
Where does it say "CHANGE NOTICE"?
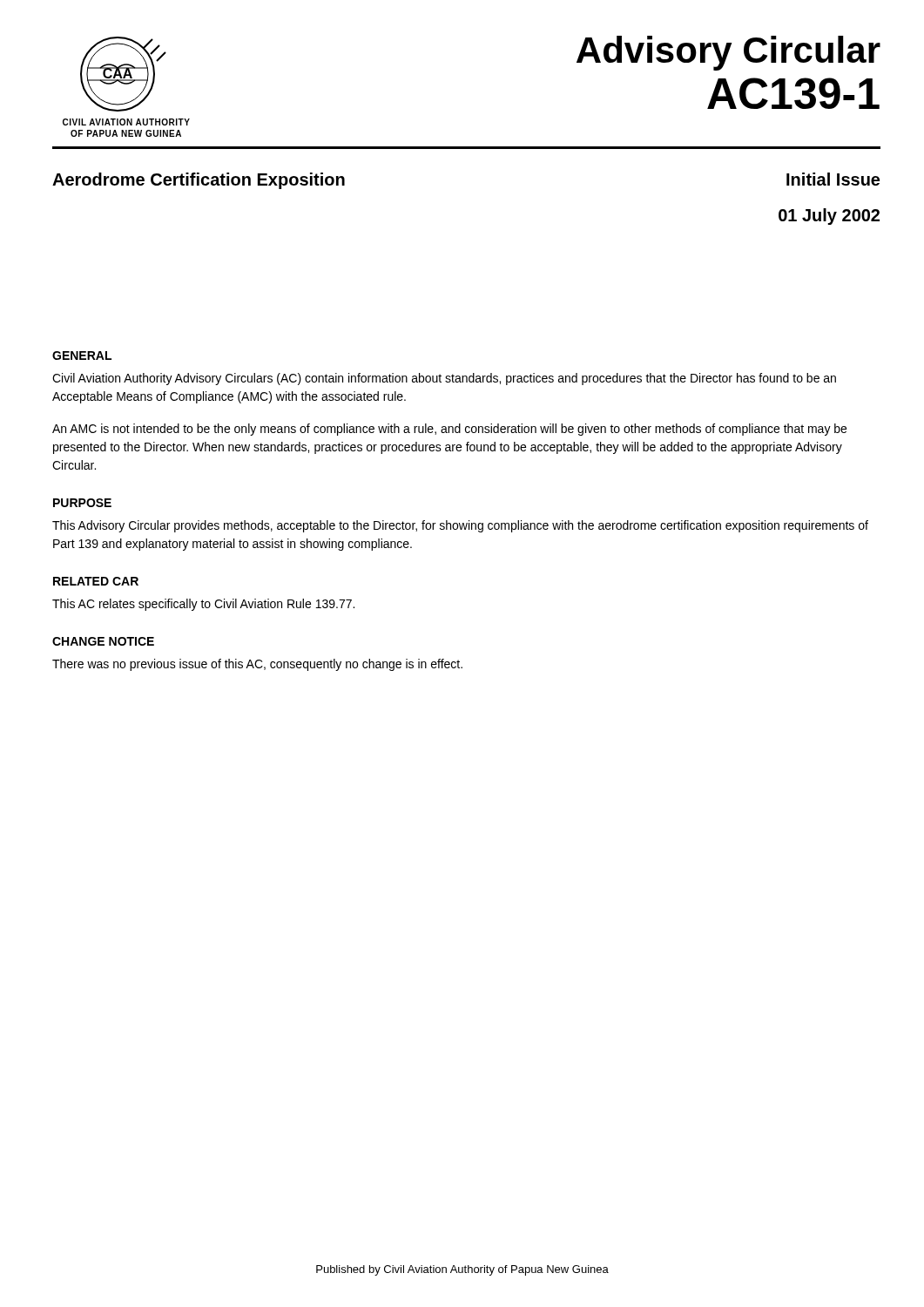click(x=103, y=641)
